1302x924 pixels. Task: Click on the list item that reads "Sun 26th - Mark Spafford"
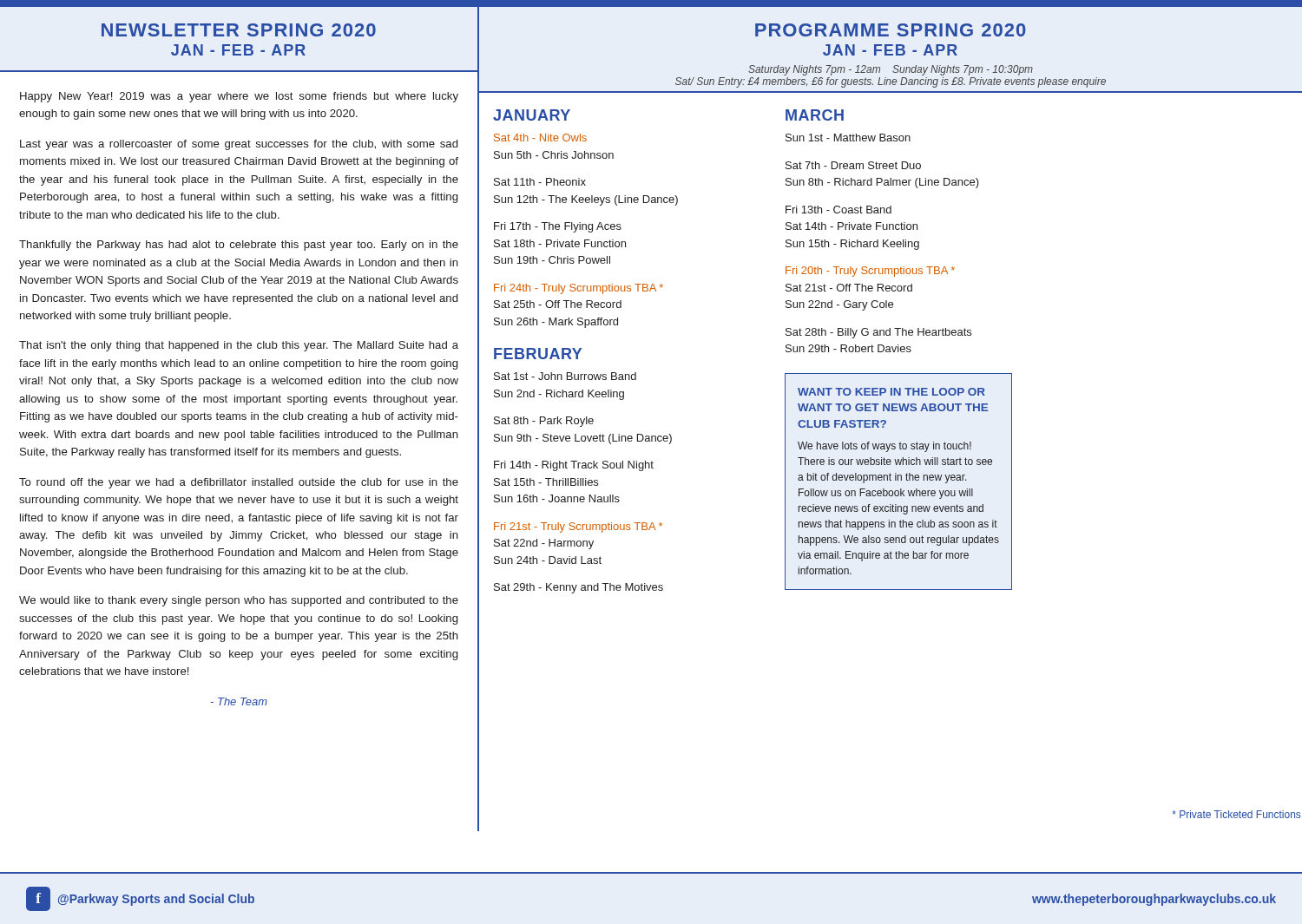[556, 321]
